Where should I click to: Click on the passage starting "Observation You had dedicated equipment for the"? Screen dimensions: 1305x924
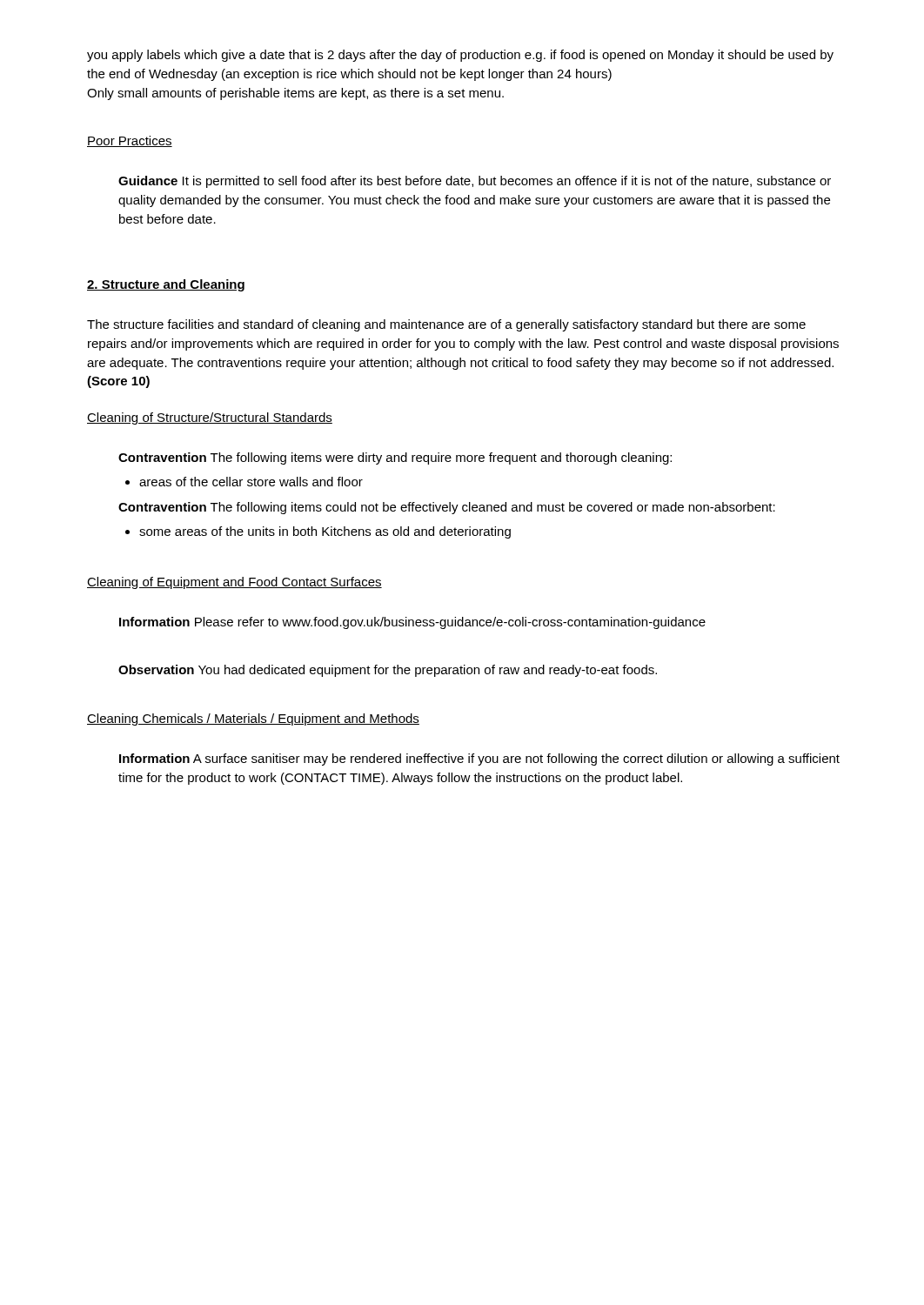pos(388,670)
